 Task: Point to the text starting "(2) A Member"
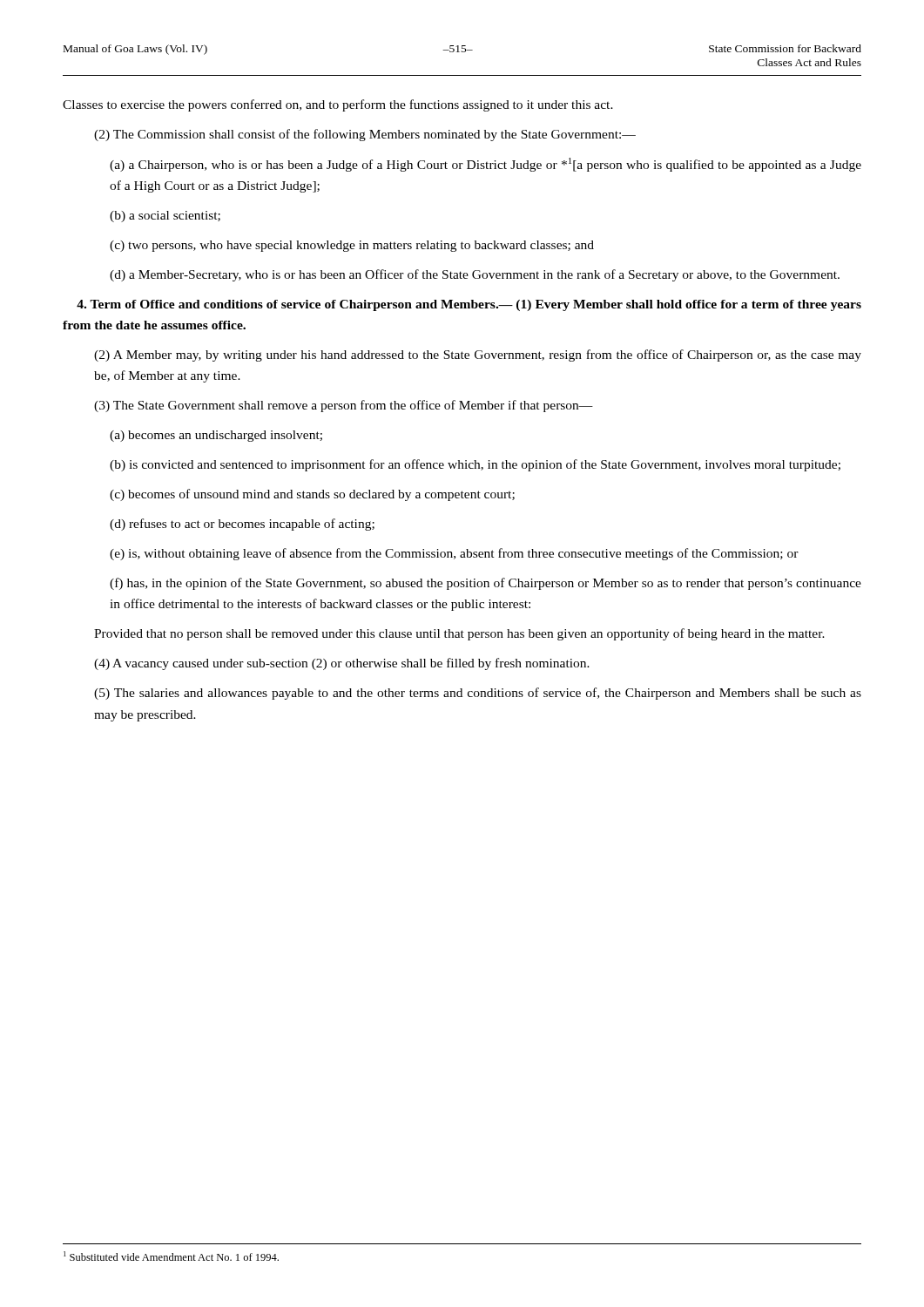[x=478, y=365]
